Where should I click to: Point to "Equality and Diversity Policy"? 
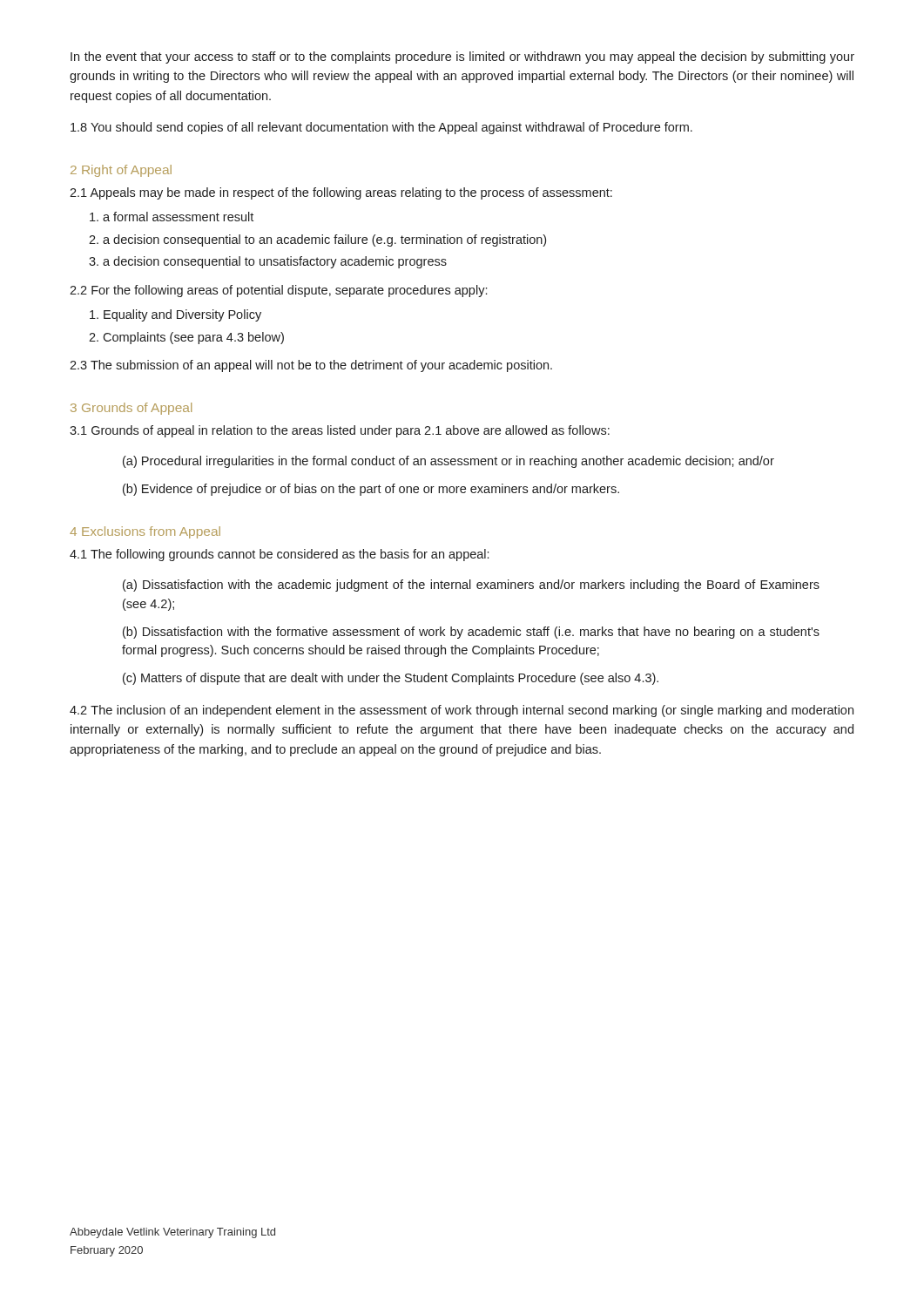(x=182, y=315)
